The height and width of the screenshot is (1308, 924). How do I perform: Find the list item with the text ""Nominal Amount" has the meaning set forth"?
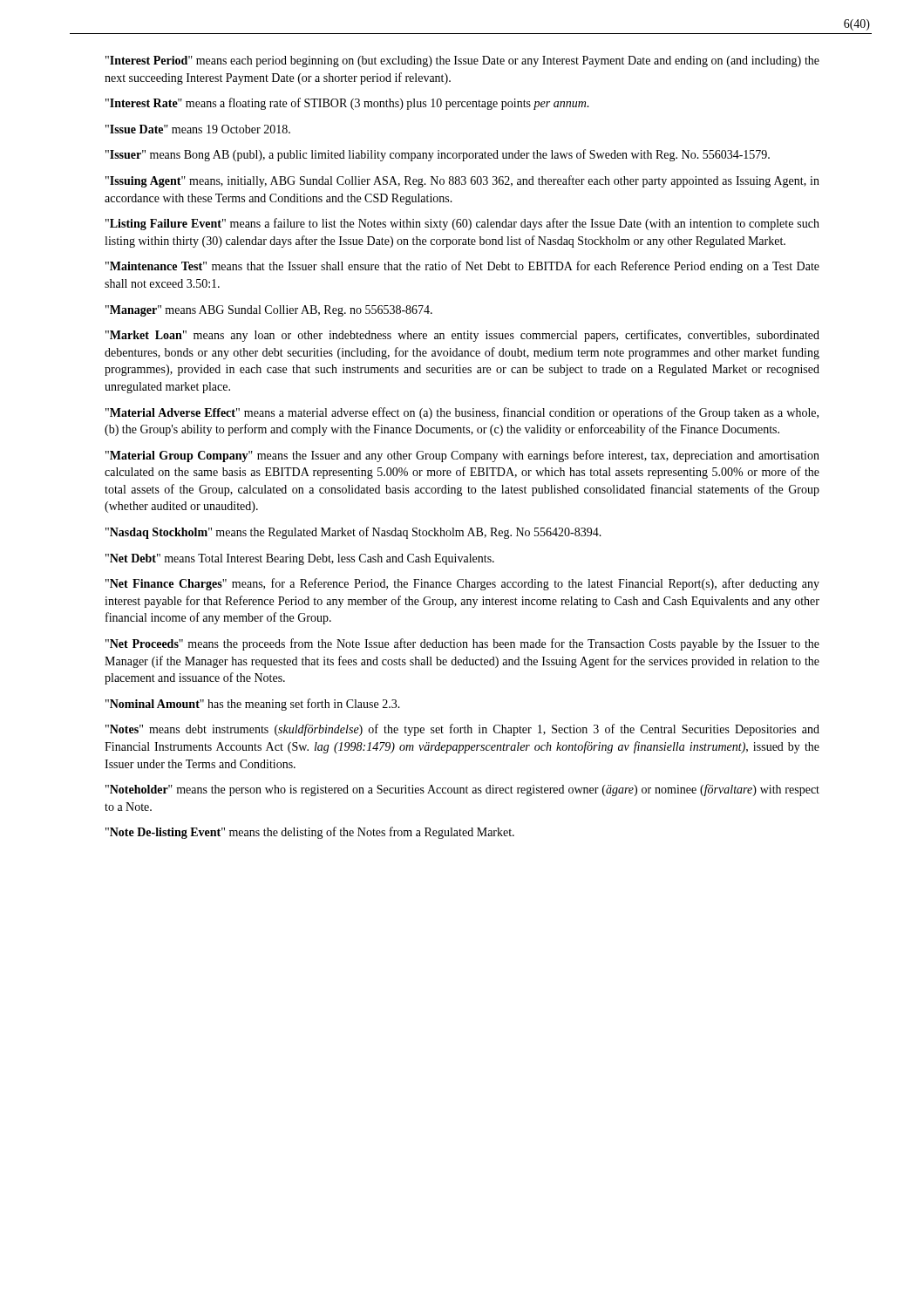(x=252, y=704)
